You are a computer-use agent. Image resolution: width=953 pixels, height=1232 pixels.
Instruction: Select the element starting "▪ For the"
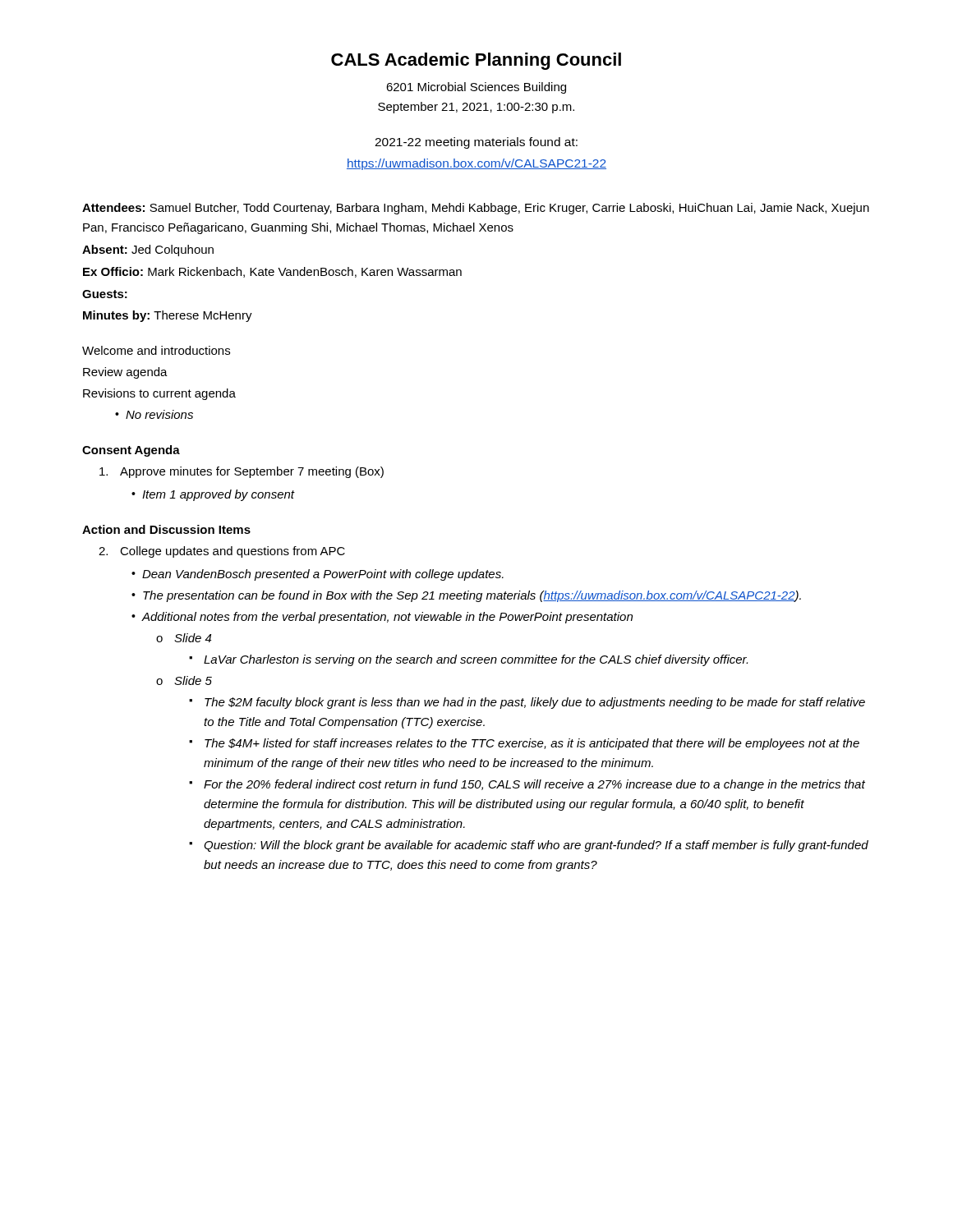(530, 804)
